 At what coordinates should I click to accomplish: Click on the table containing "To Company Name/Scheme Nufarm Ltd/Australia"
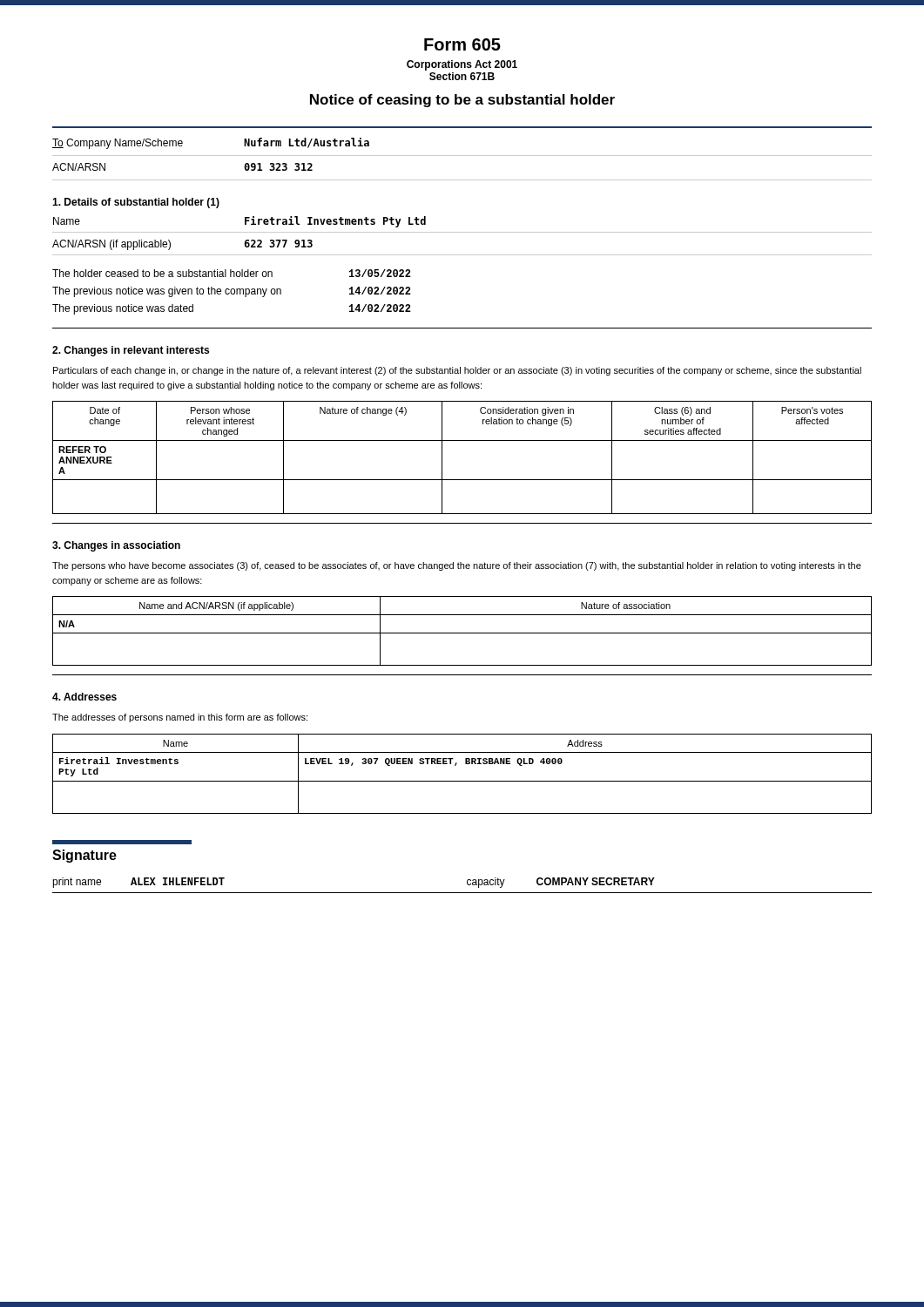[x=462, y=159]
